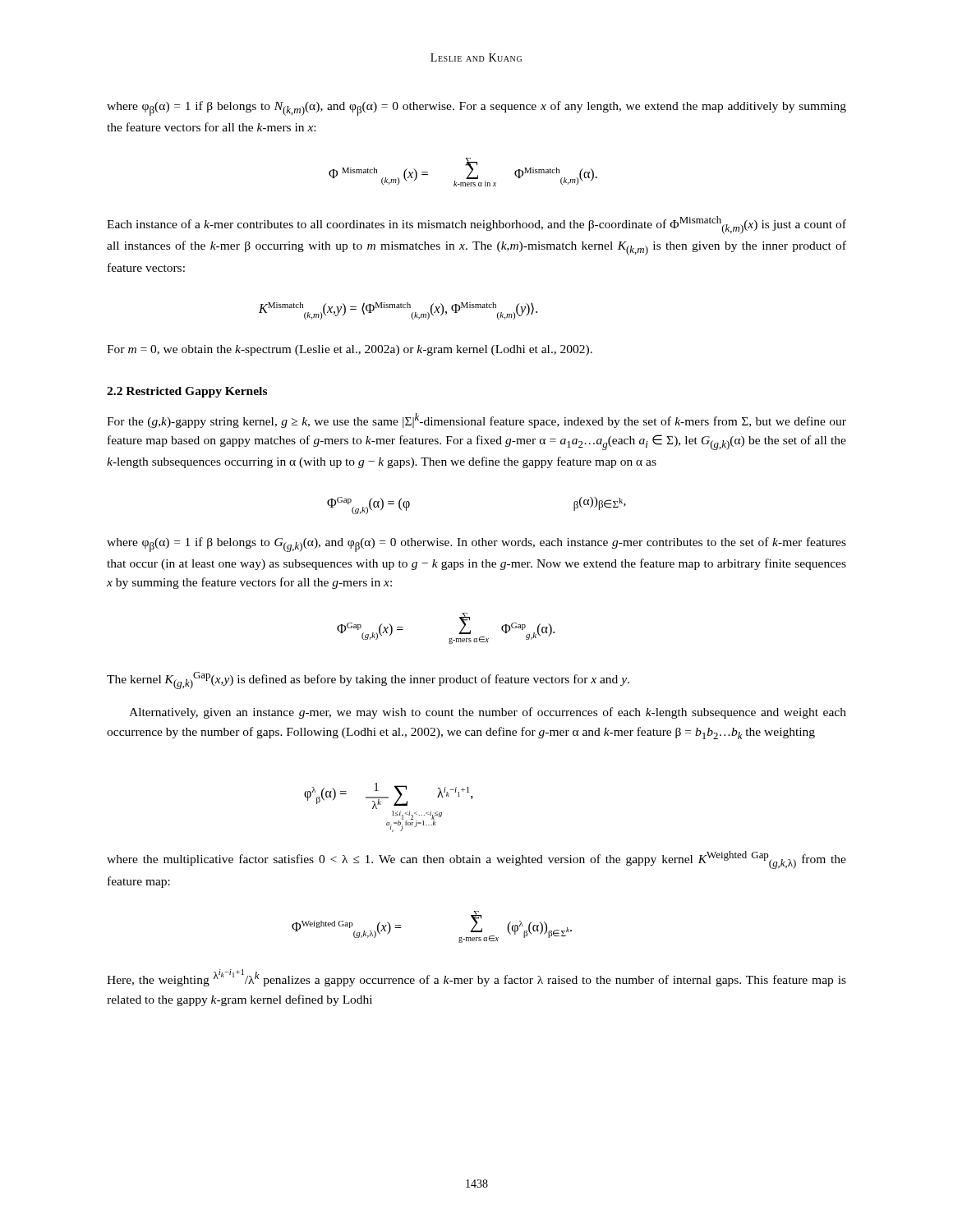953x1232 pixels.
Task: Find the text block with the text "where the multiplicative factor satisfies"
Action: point(476,868)
